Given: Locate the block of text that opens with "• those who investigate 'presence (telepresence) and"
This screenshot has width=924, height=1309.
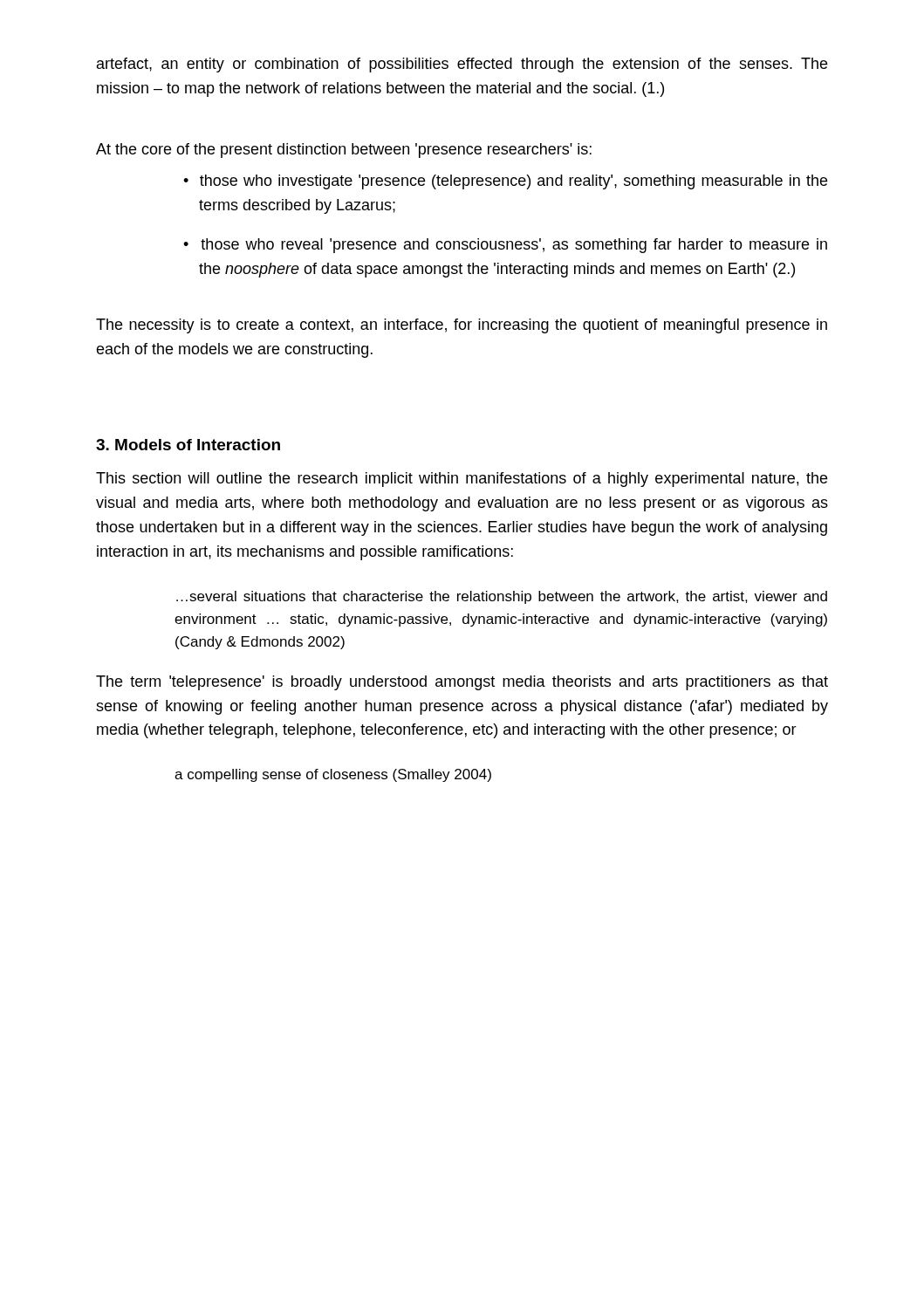Looking at the screenshot, I should [x=506, y=192].
